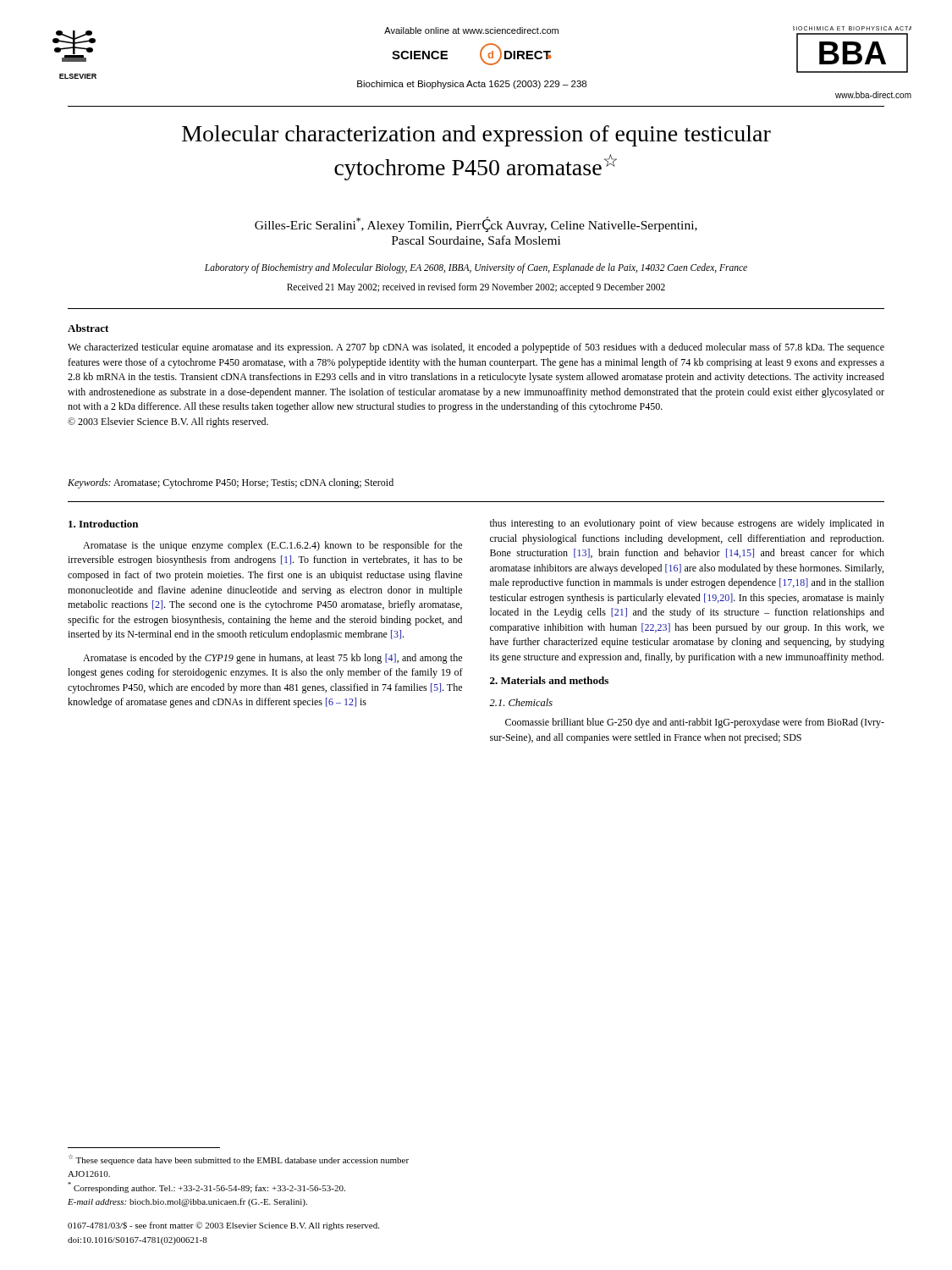Locate the text "2. Materials and methods"
Image resolution: width=952 pixels, height=1270 pixels.
point(549,680)
